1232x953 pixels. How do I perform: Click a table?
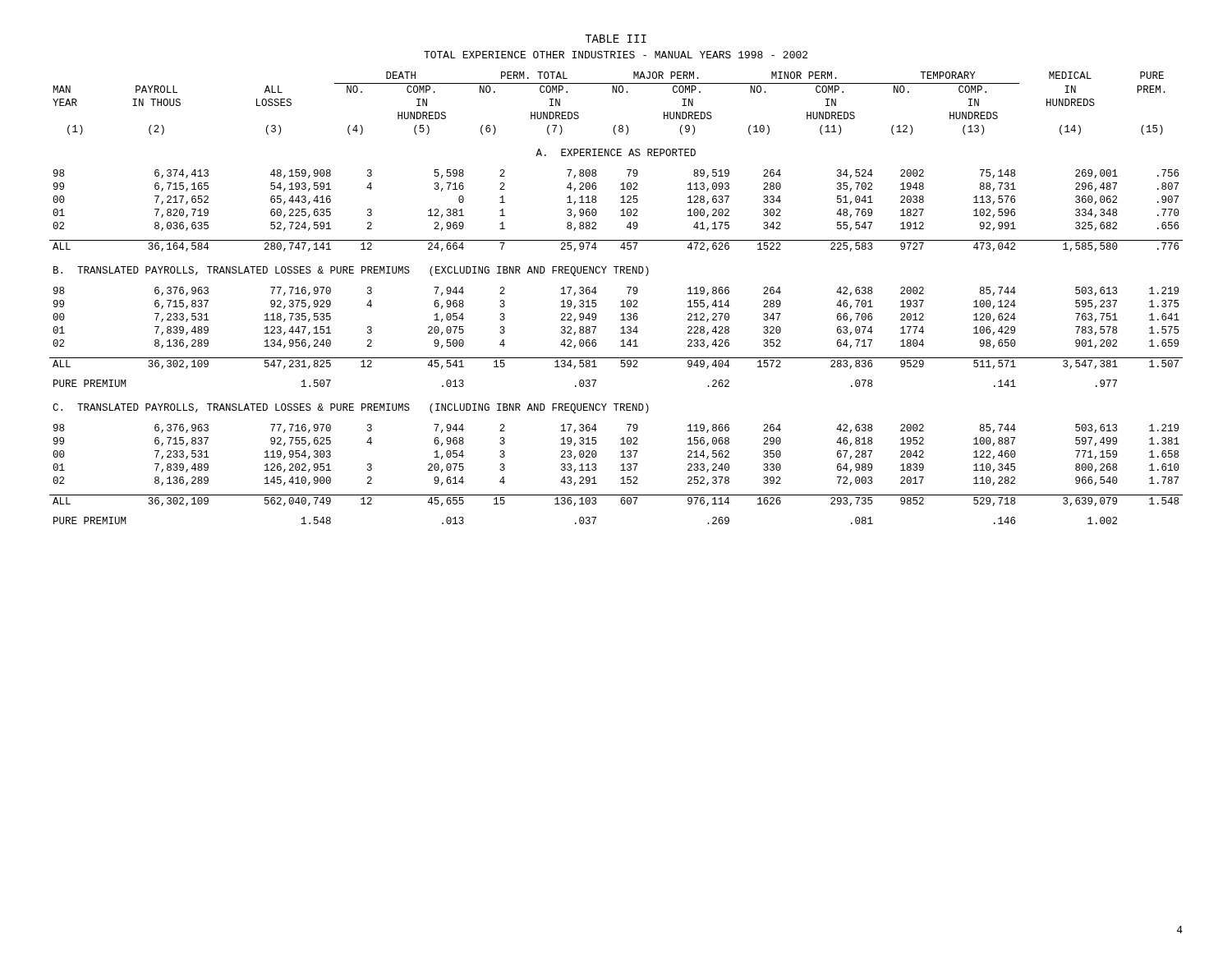pyautogui.click(x=616, y=299)
